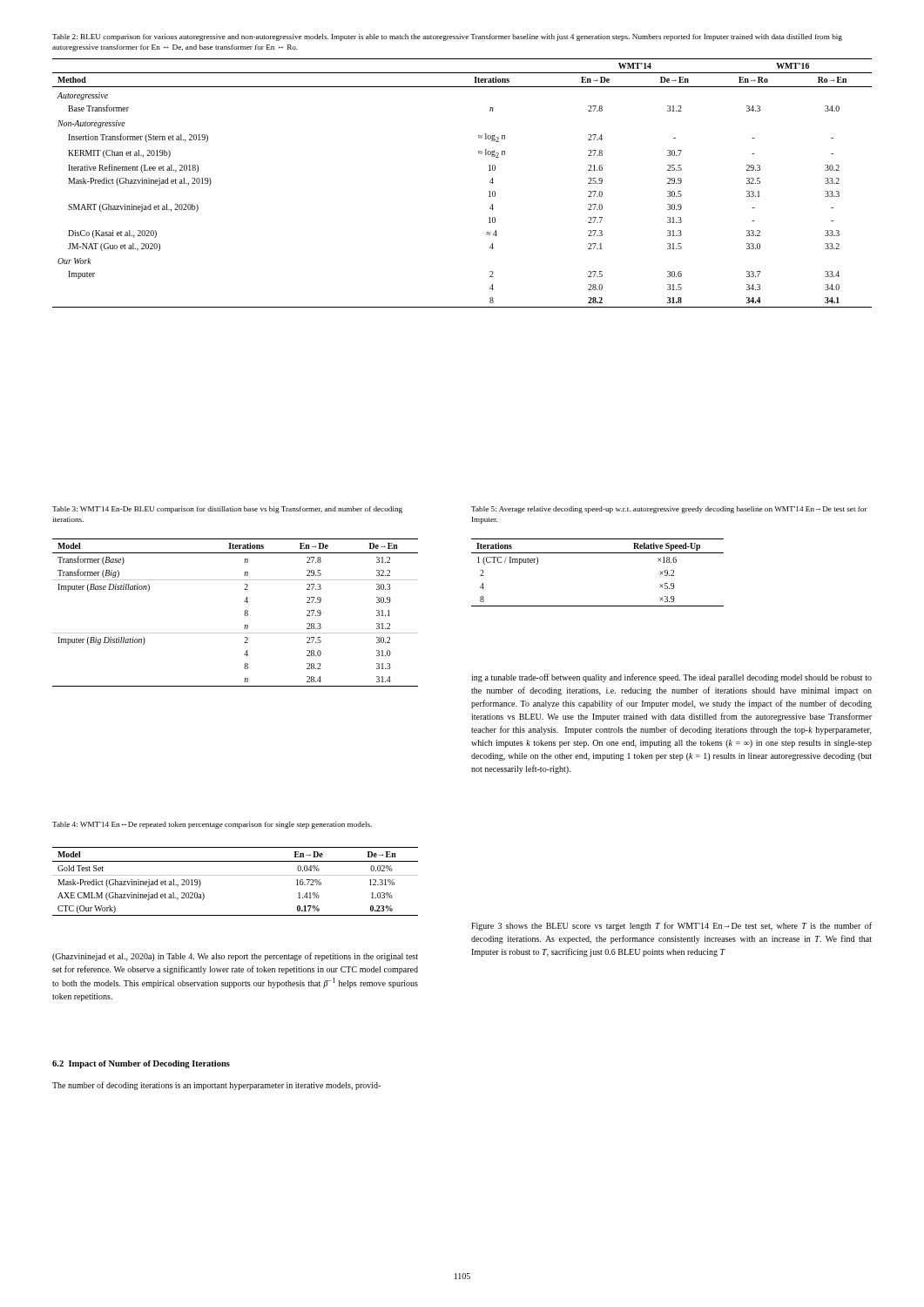Click the caption that begins "Table 5: Average"

pos(669,514)
